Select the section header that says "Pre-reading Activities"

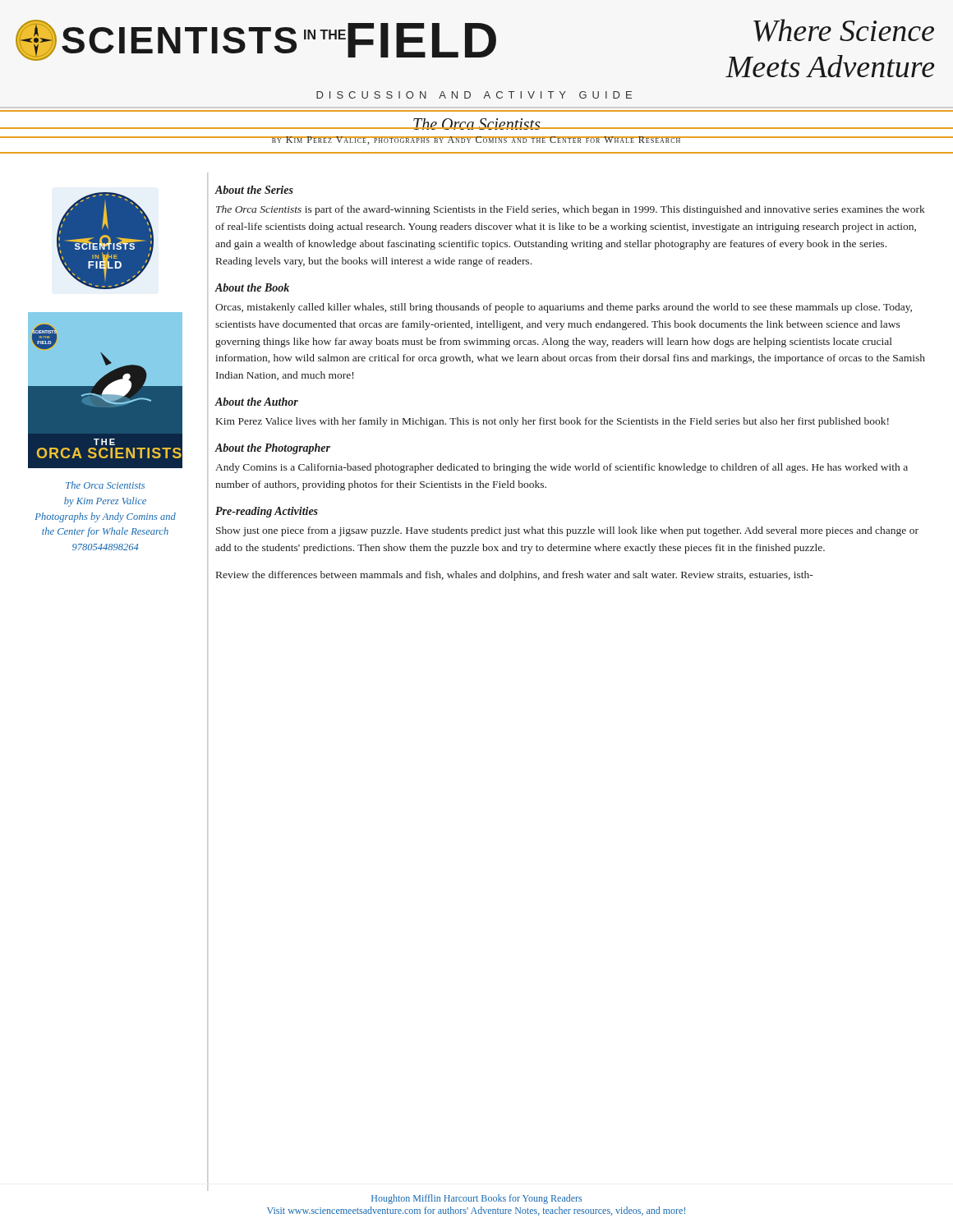pyautogui.click(x=267, y=511)
